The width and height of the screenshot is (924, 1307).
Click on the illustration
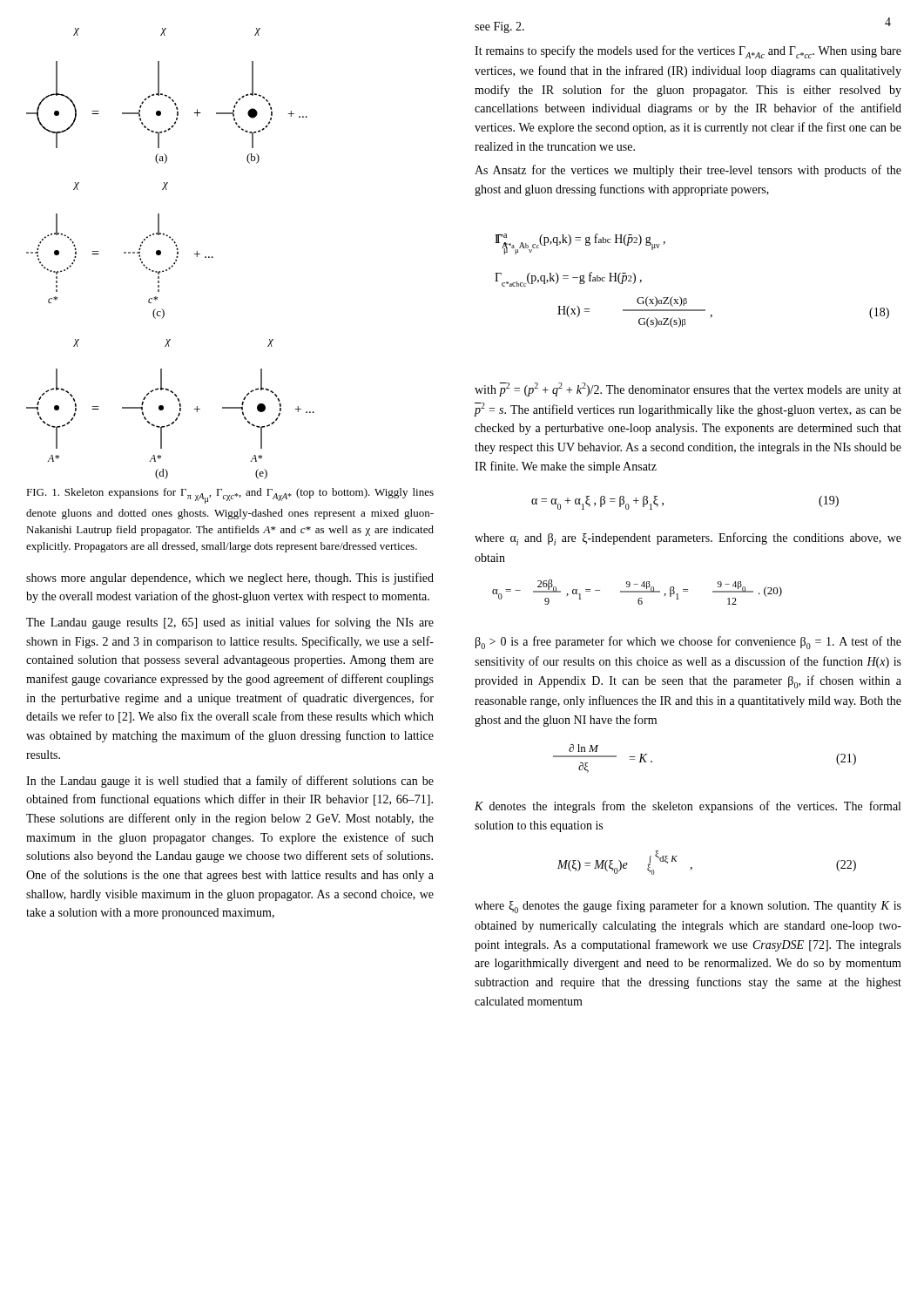[235, 248]
